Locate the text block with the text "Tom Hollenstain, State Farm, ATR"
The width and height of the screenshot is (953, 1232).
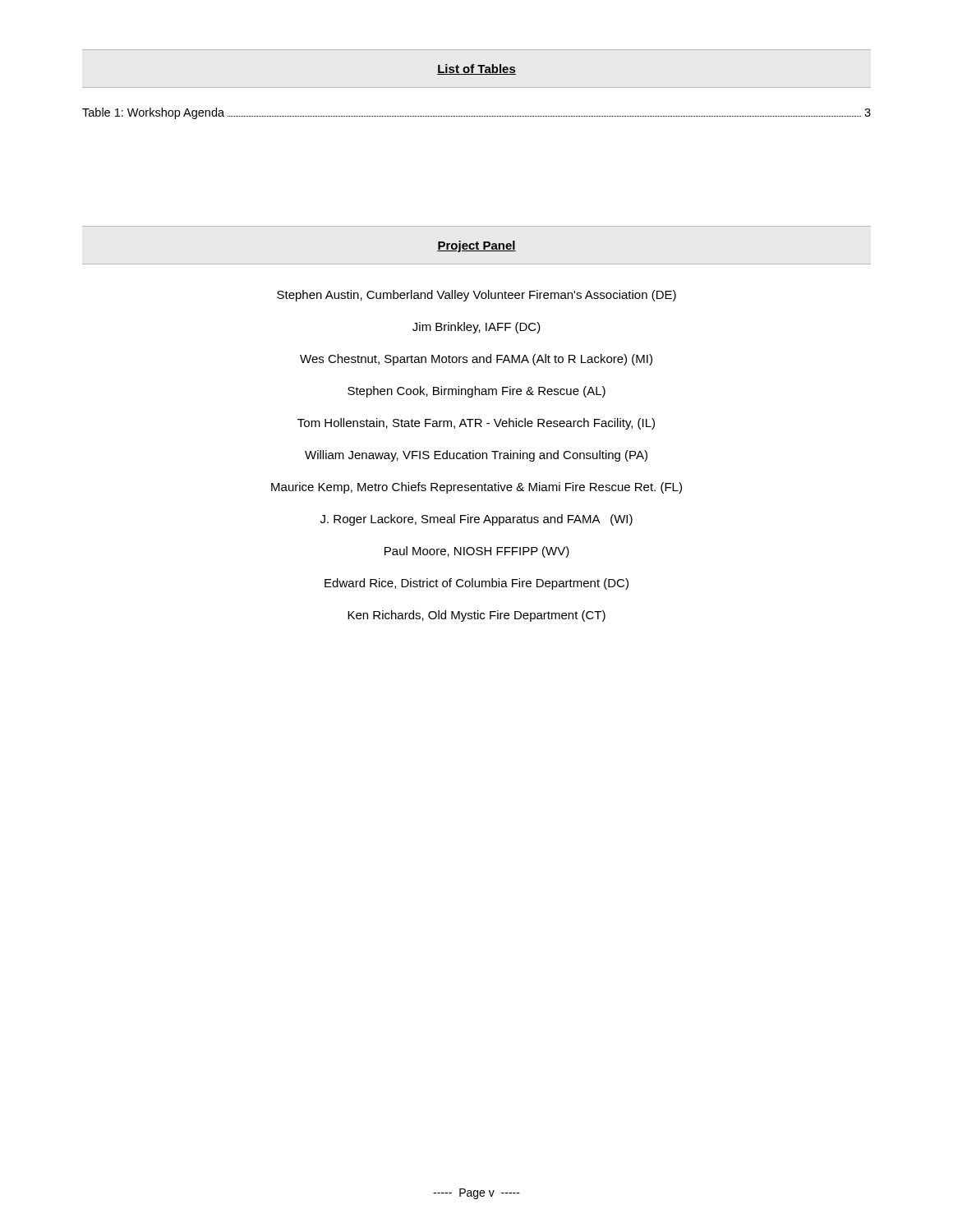[x=476, y=423]
